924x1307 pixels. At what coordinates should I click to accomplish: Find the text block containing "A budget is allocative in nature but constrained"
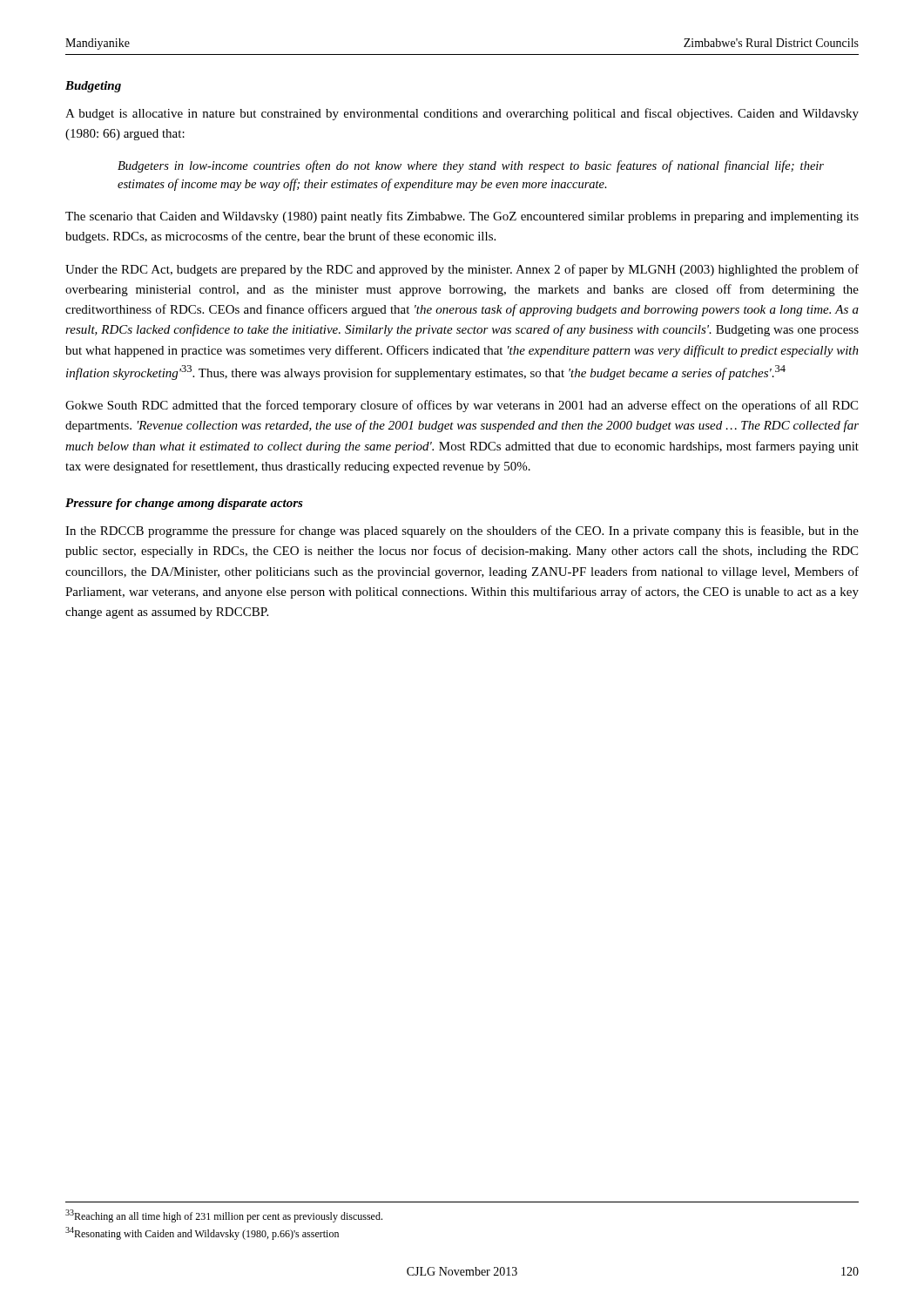tap(462, 123)
